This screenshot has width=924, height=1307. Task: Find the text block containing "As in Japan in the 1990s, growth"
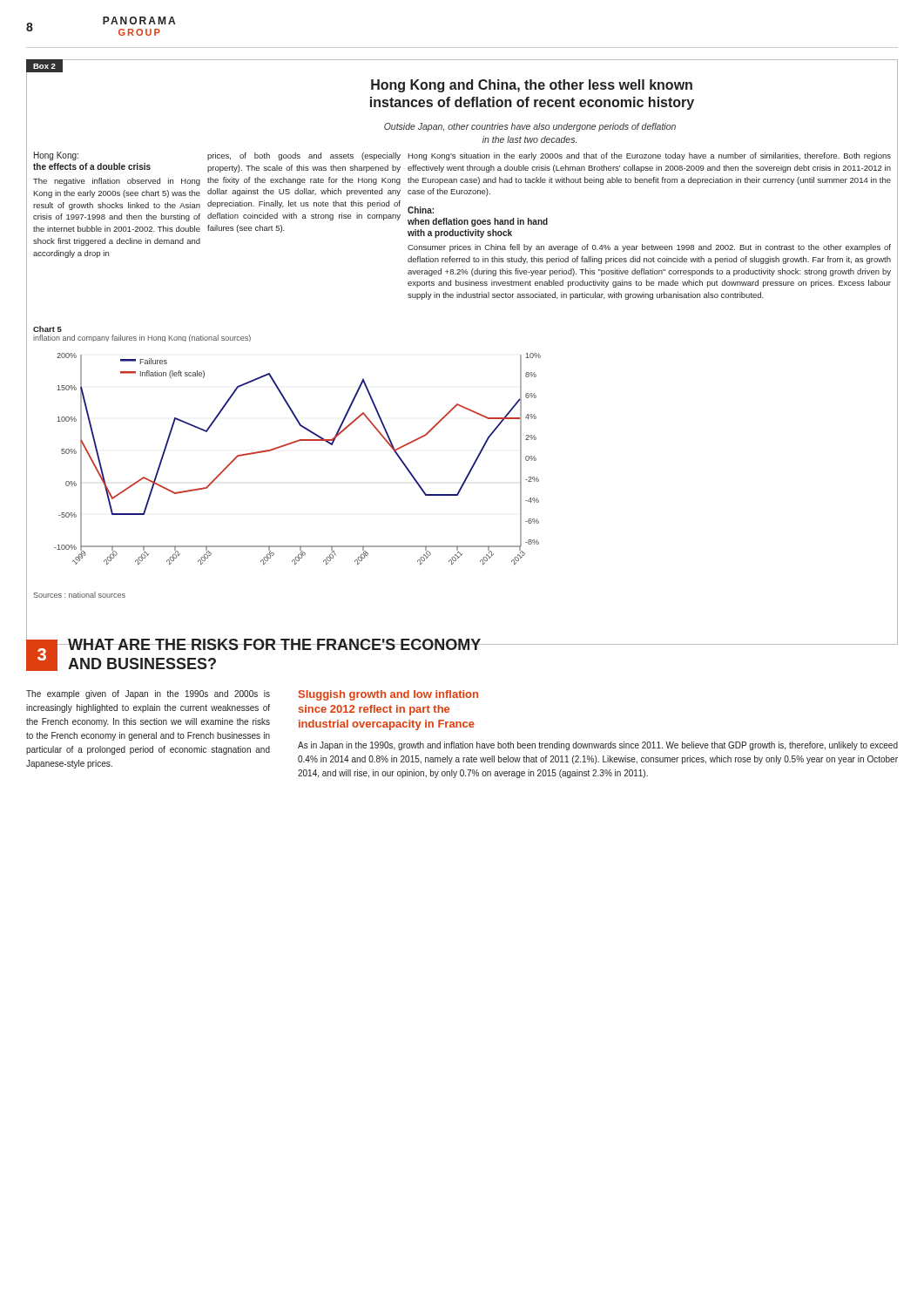coord(598,759)
